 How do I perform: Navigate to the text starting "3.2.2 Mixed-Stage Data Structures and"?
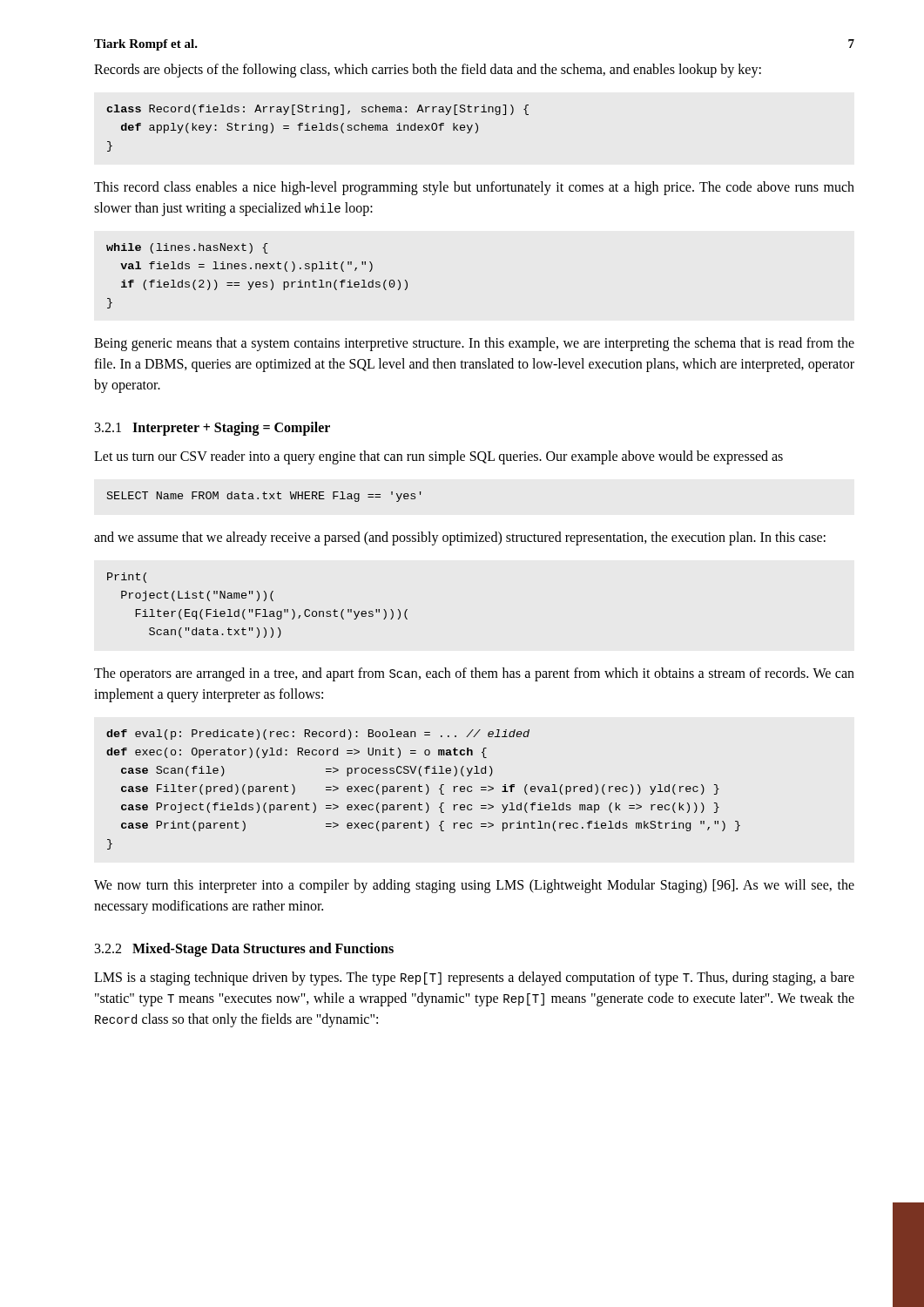pyautogui.click(x=244, y=948)
